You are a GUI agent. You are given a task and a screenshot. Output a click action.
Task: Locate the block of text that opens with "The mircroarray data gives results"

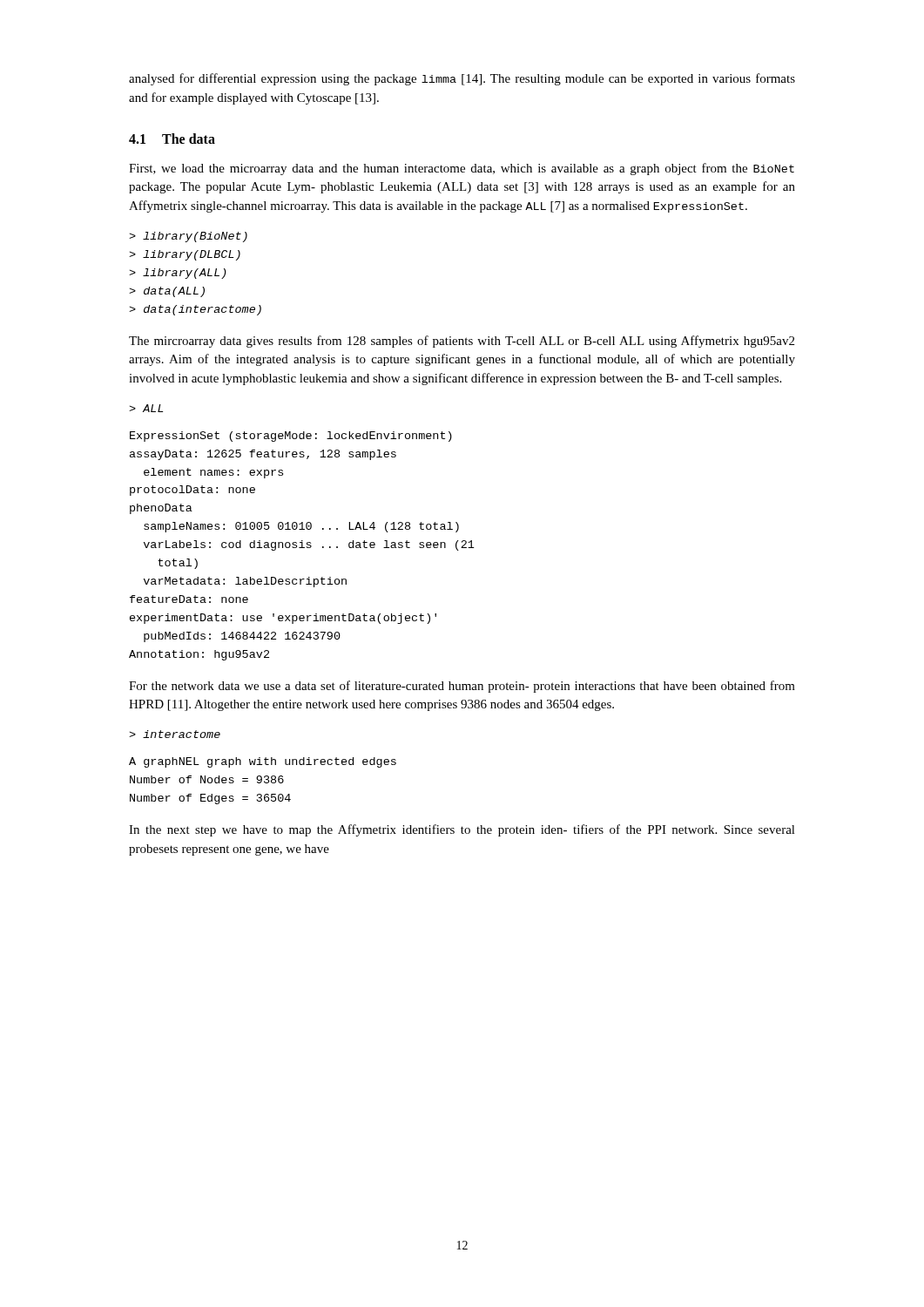click(x=462, y=359)
